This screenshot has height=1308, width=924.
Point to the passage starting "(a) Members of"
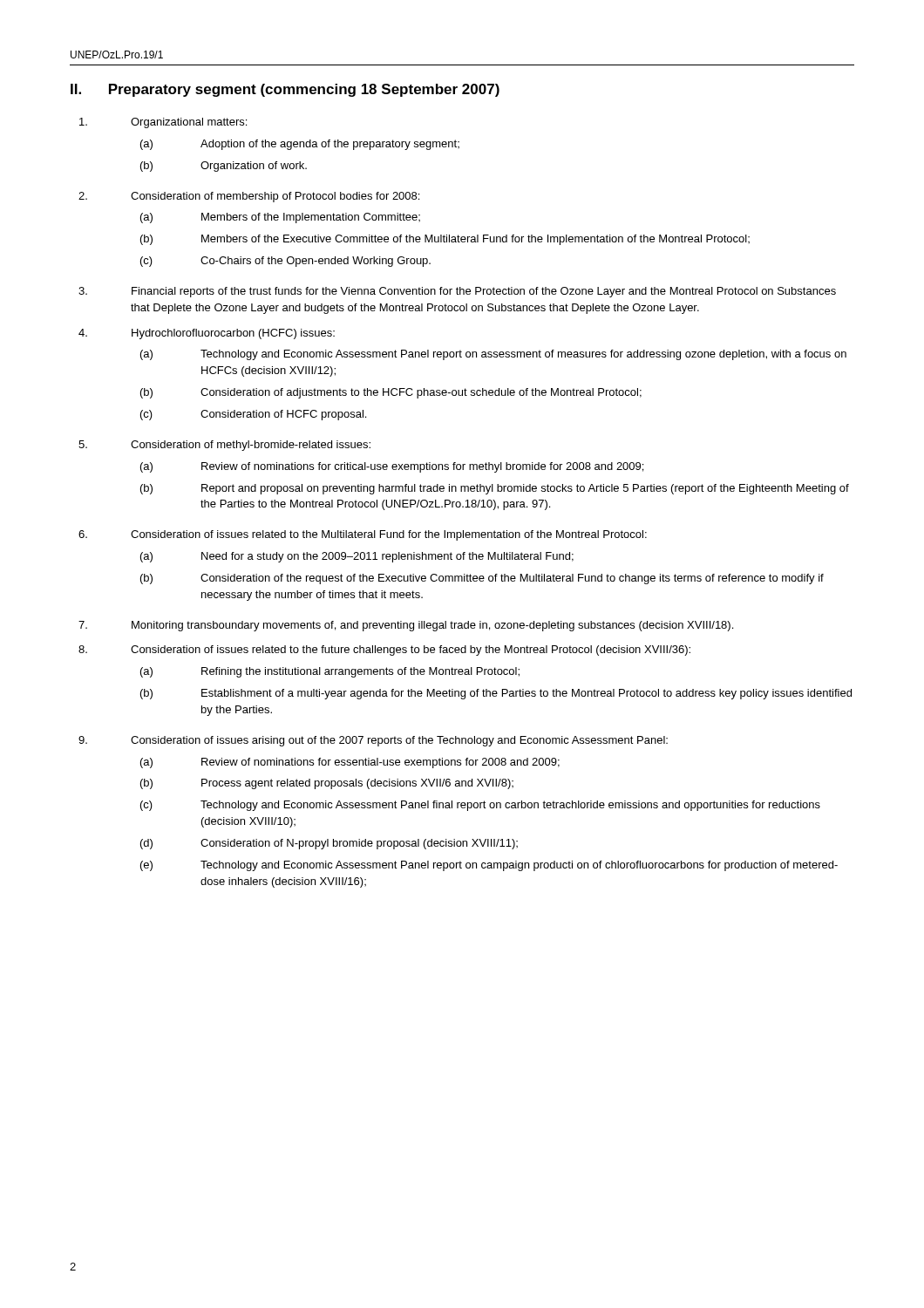pyautogui.click(x=280, y=218)
